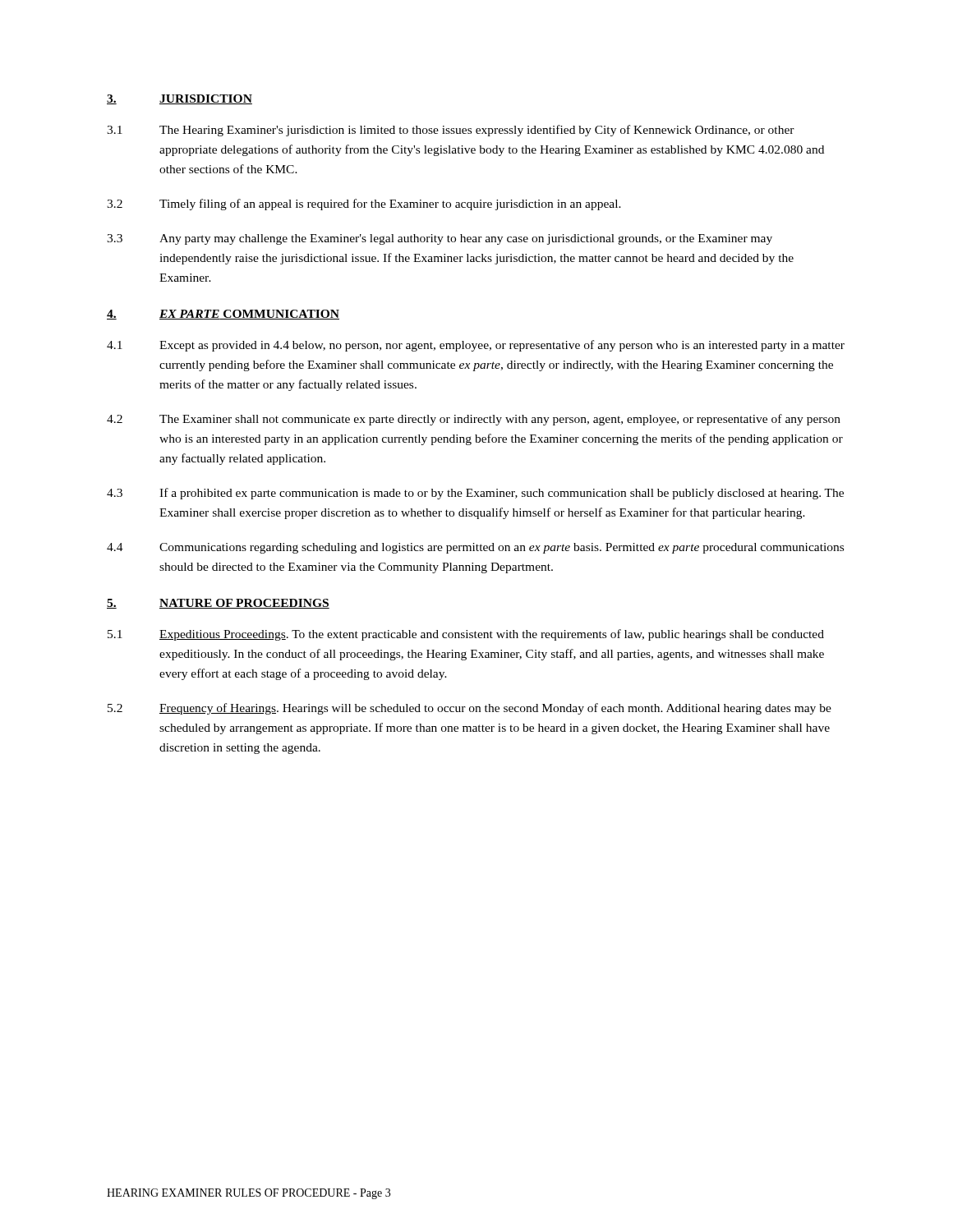Select the element starting "5. NATURE OF PROCEEDINGS"
This screenshot has width=953, height=1232.
click(218, 603)
